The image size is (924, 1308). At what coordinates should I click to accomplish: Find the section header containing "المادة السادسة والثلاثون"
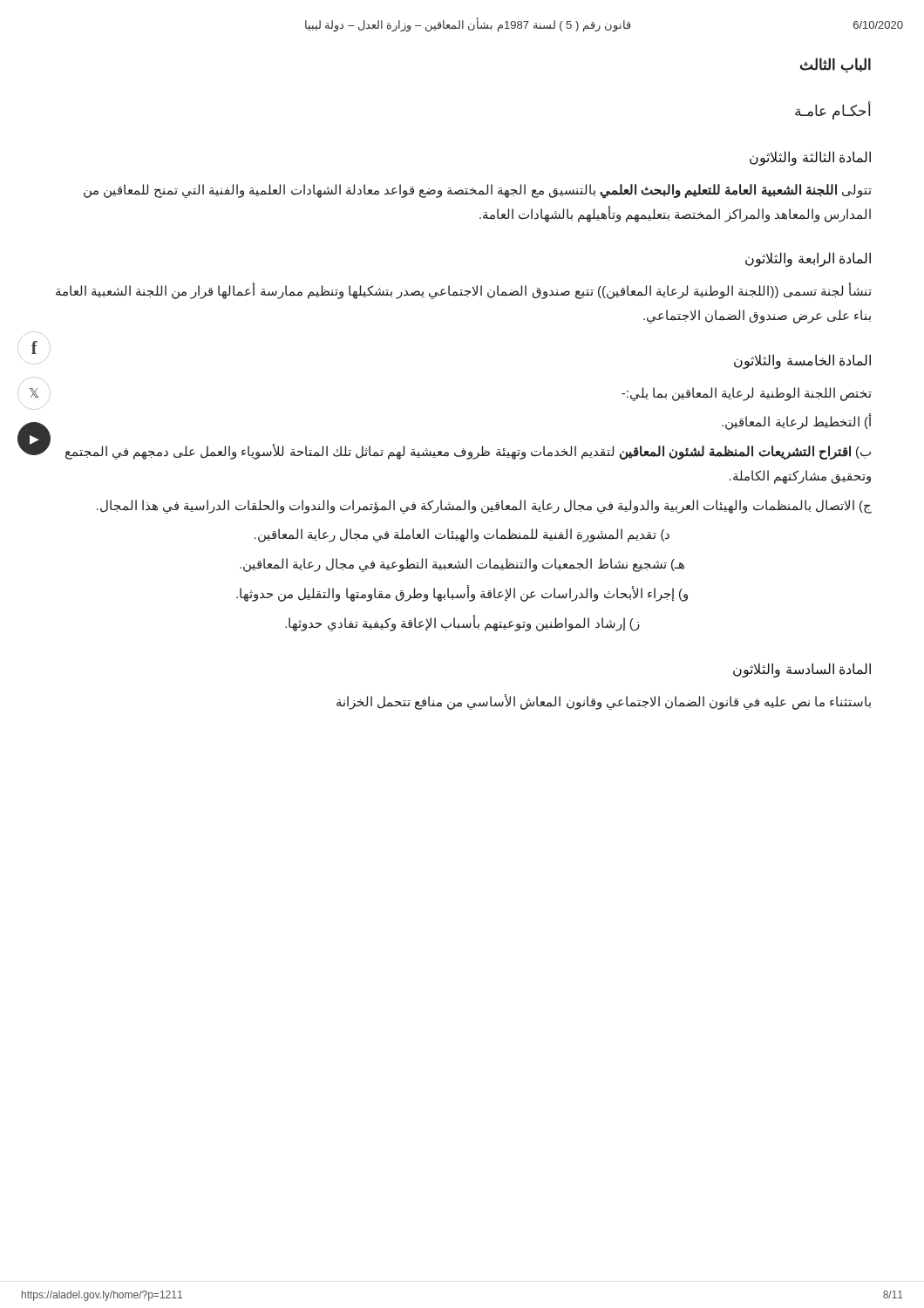[x=802, y=670]
